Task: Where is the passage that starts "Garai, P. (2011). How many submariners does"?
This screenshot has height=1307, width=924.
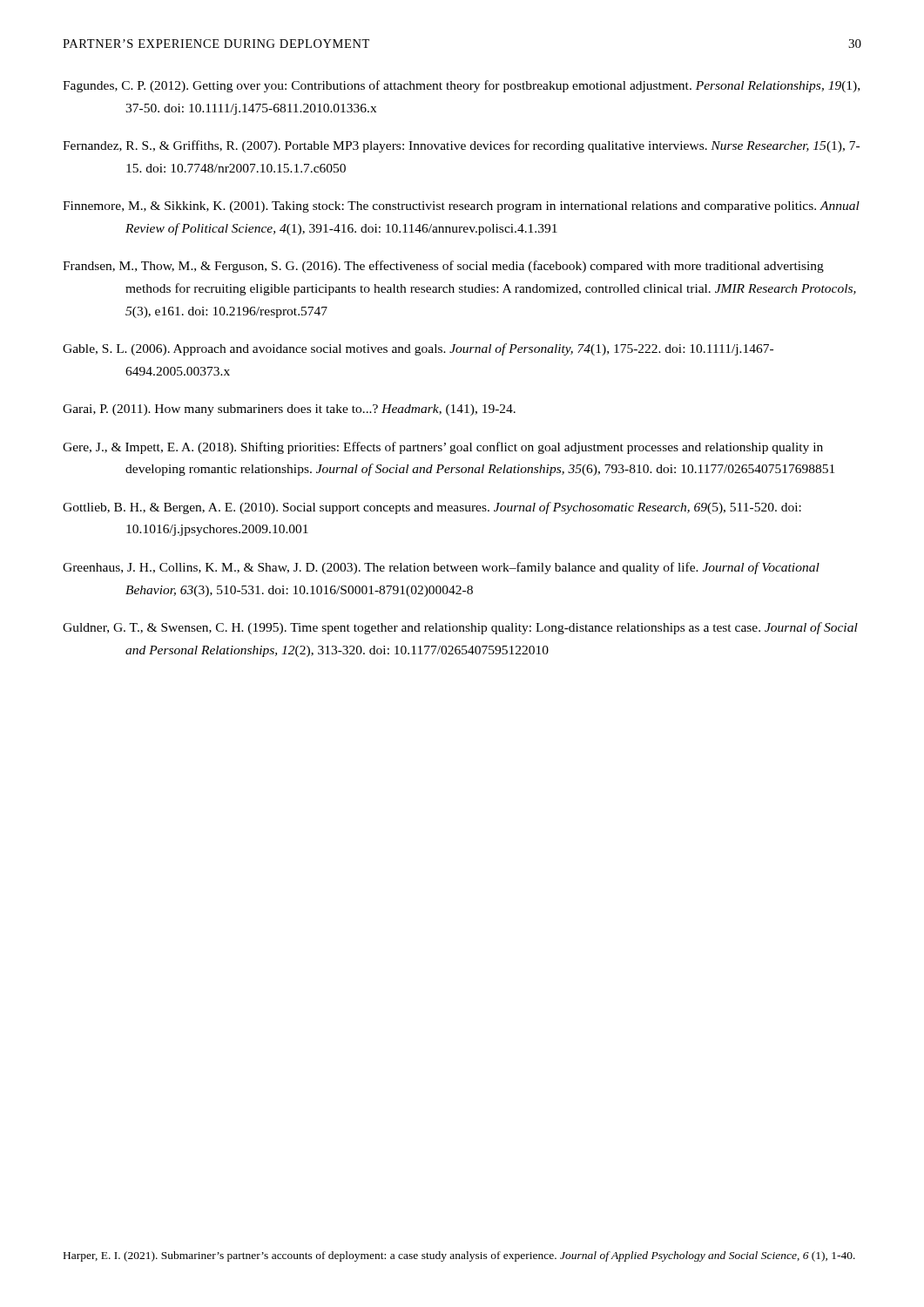Action: [289, 408]
